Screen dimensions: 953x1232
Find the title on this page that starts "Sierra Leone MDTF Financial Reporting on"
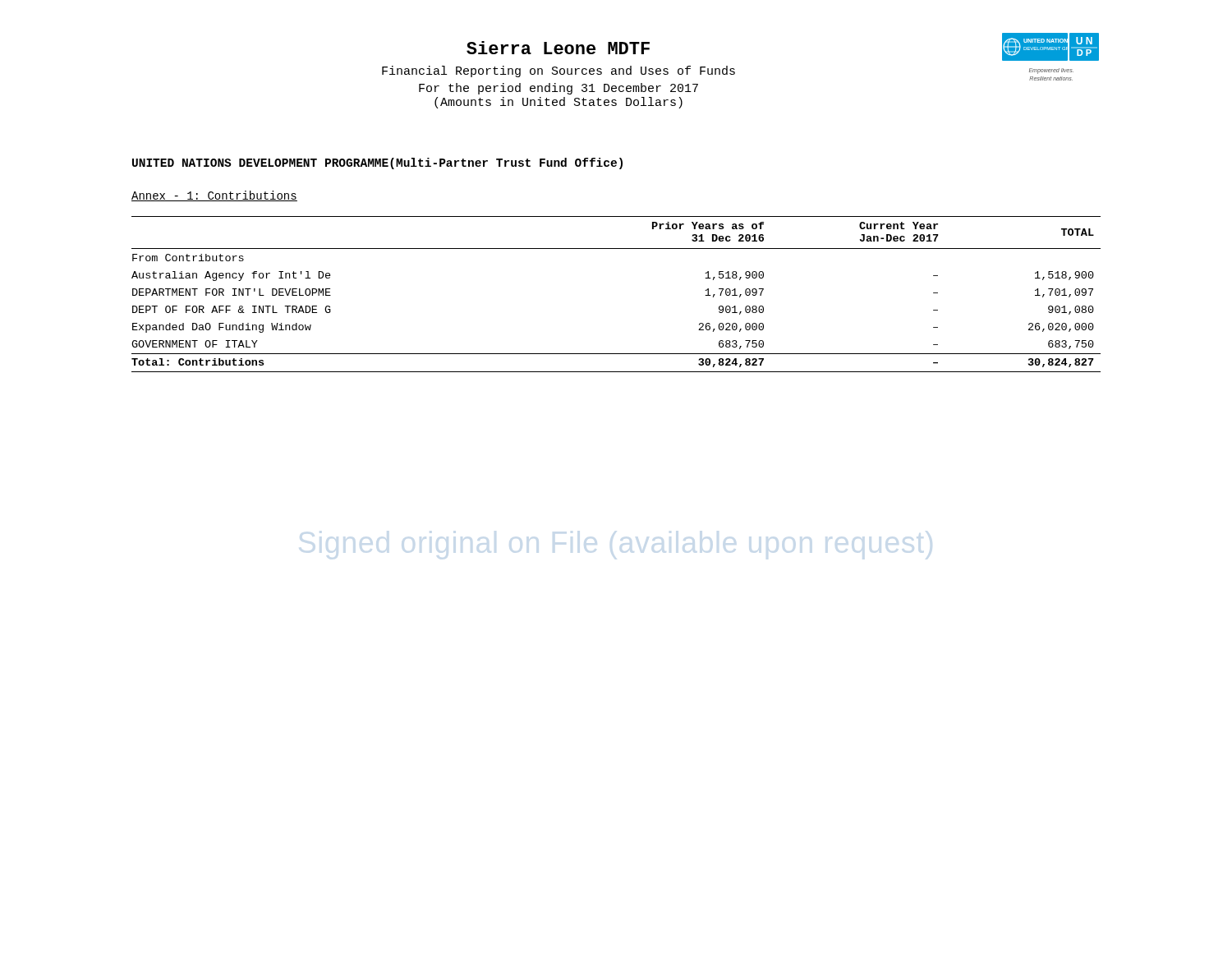pos(559,75)
